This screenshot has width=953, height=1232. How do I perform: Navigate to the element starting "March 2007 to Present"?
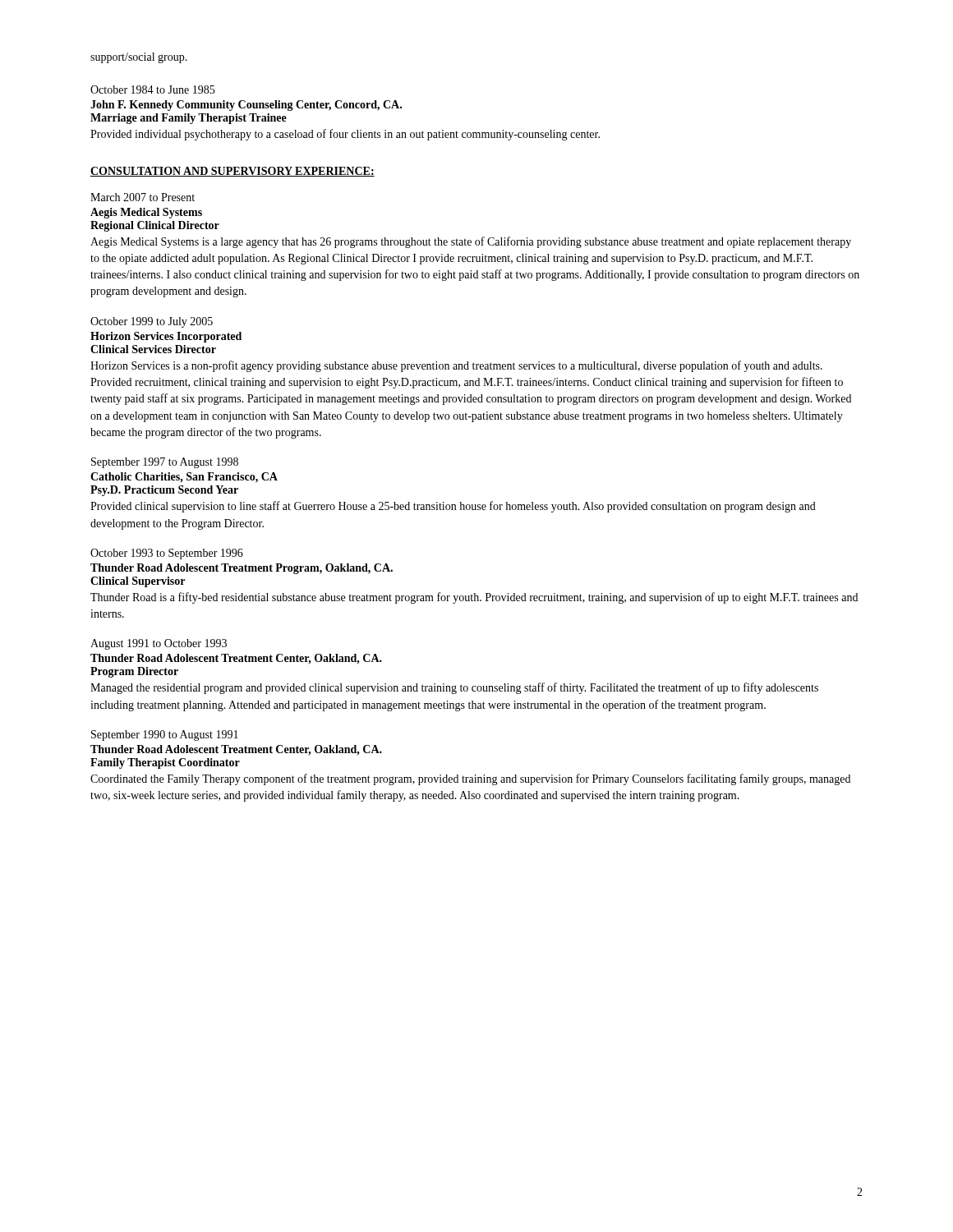coord(476,246)
